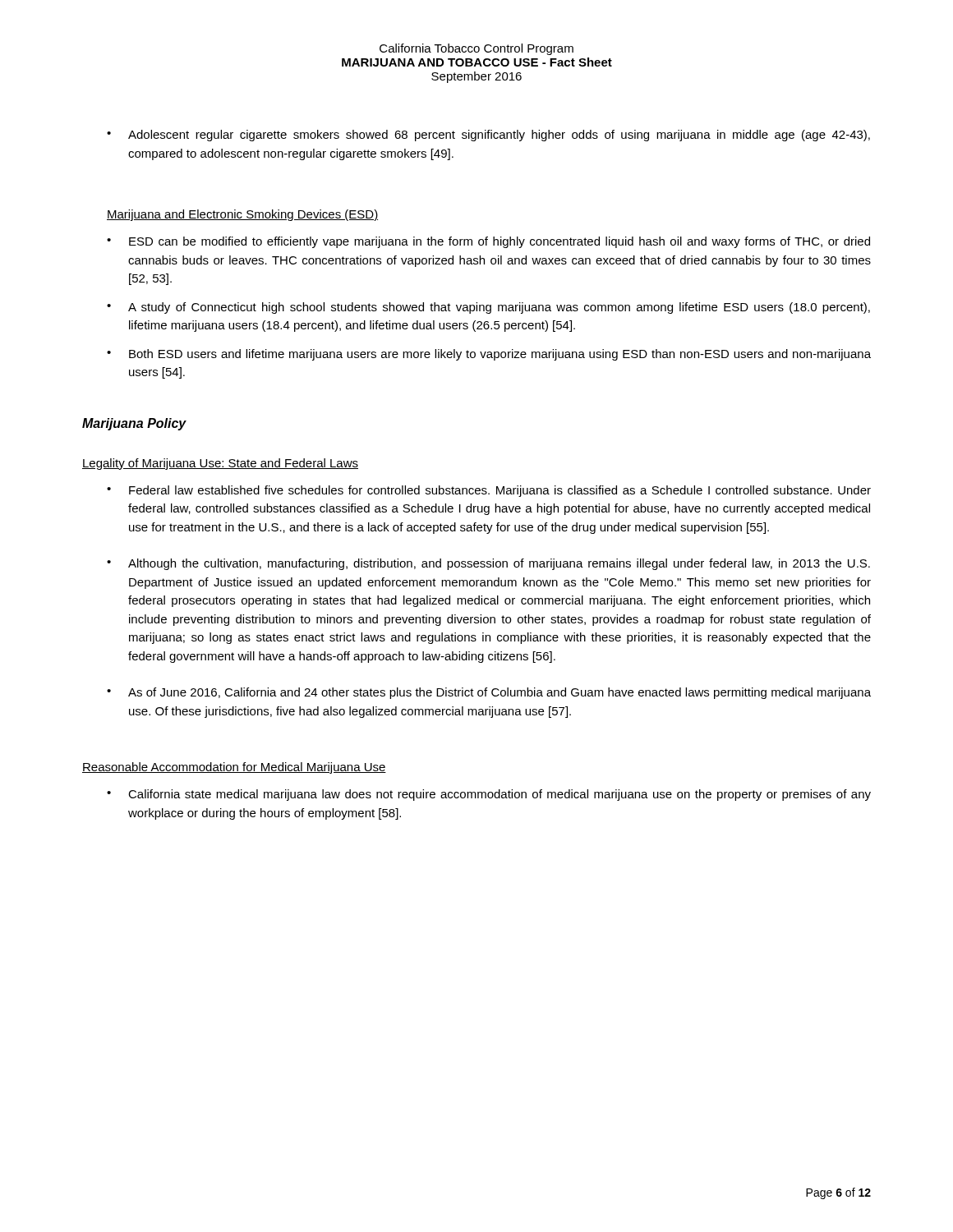The image size is (953, 1232).
Task: Click the passage that begins "• Although the cultivation, manufacturing, distribution, and possession"
Action: (489, 610)
